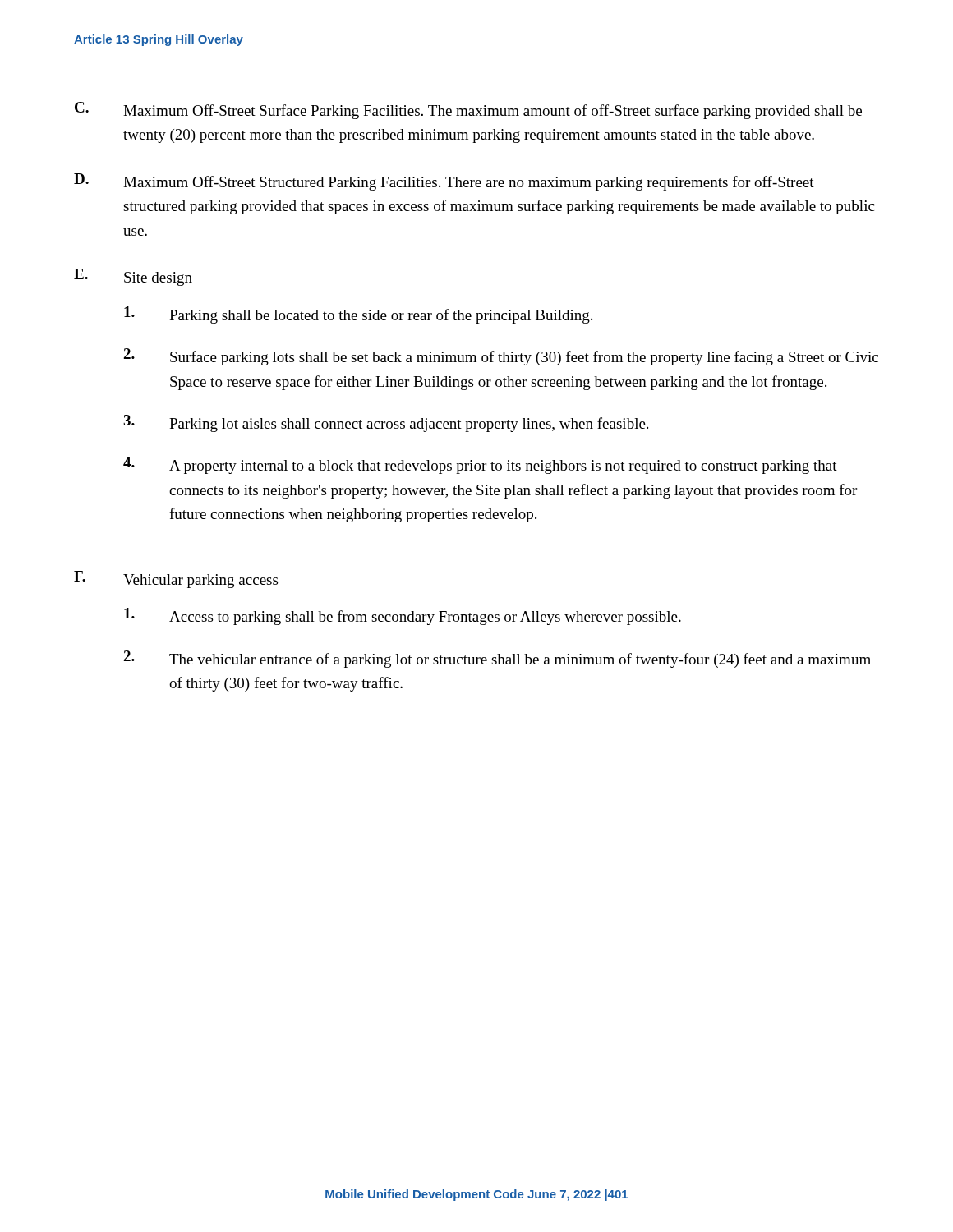
Task: Point to the text starting "E. Site design 1. Parking shall be"
Action: pyautogui.click(x=133, y=277)
